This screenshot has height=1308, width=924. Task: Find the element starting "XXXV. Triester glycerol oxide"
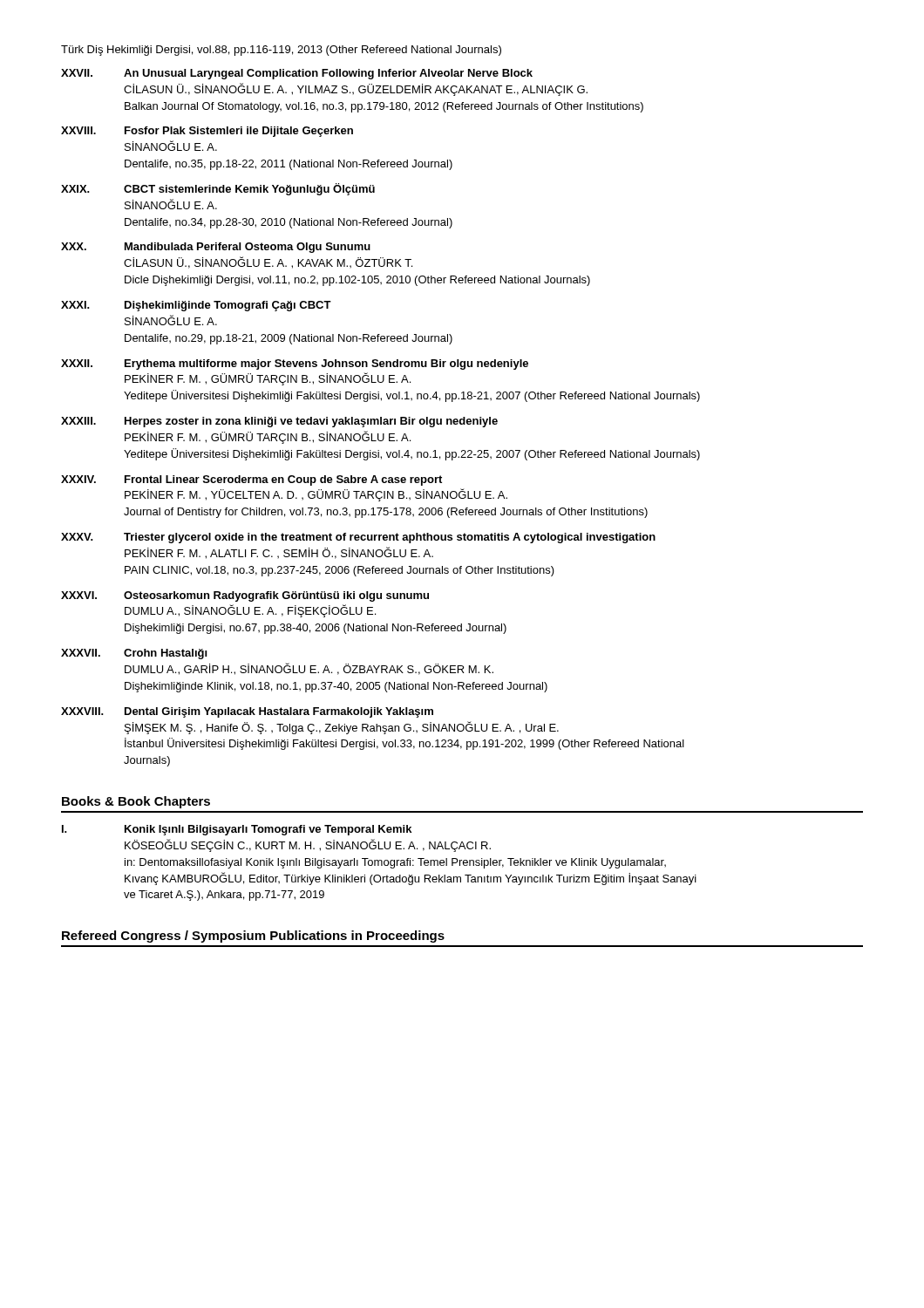462,554
